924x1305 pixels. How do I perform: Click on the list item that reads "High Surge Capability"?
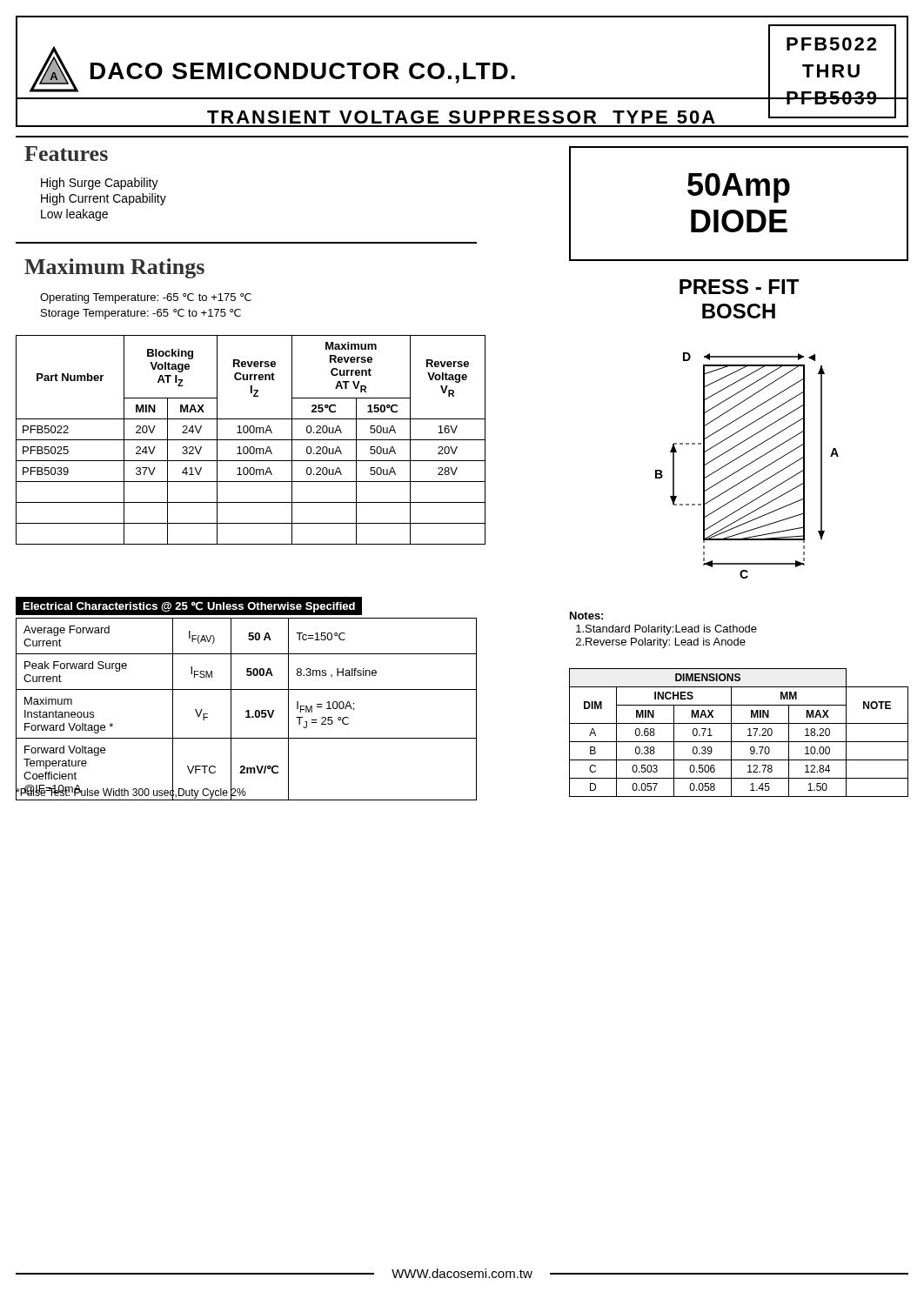(x=99, y=183)
